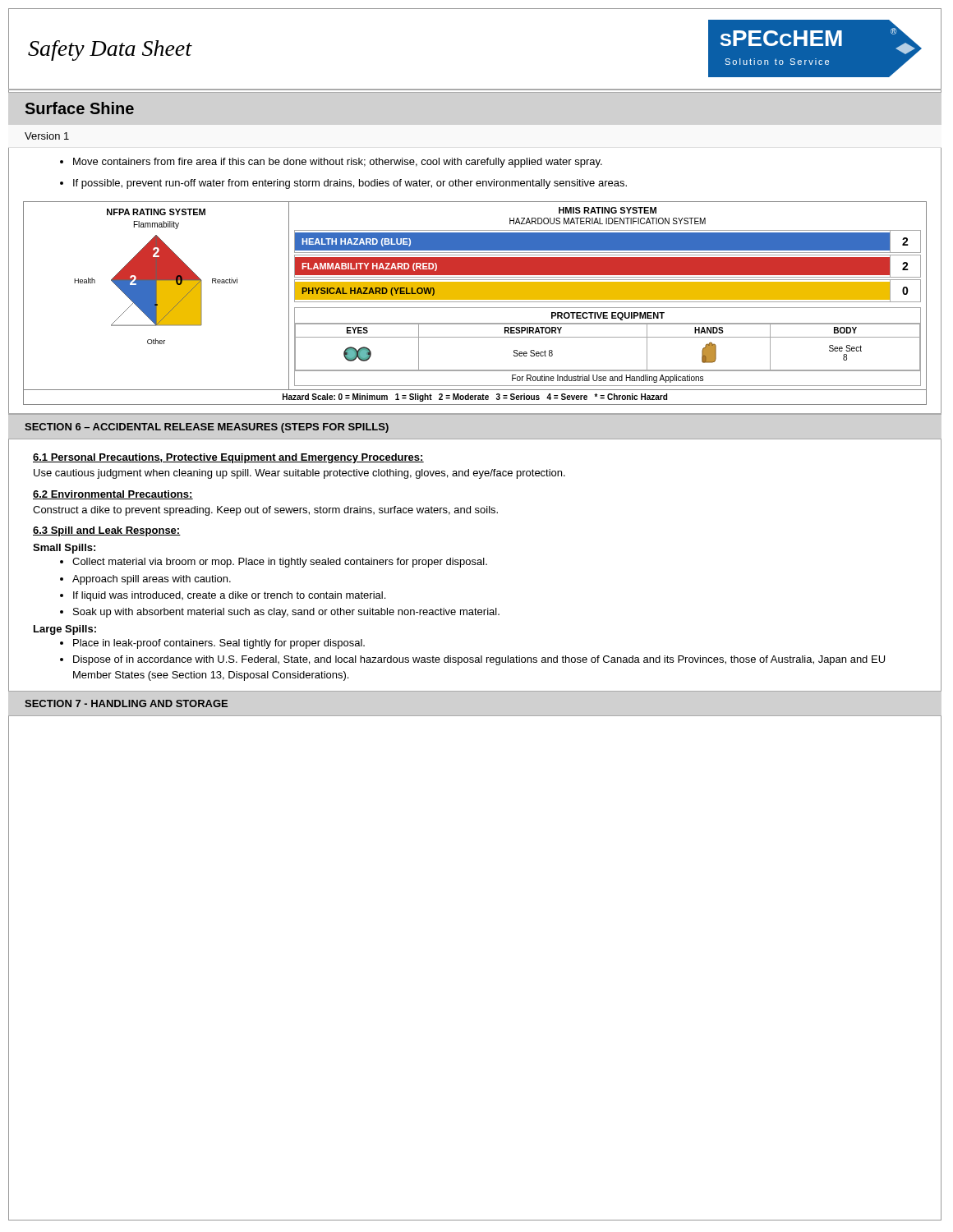Select the passage starting "Large Spills:"

[x=65, y=629]
